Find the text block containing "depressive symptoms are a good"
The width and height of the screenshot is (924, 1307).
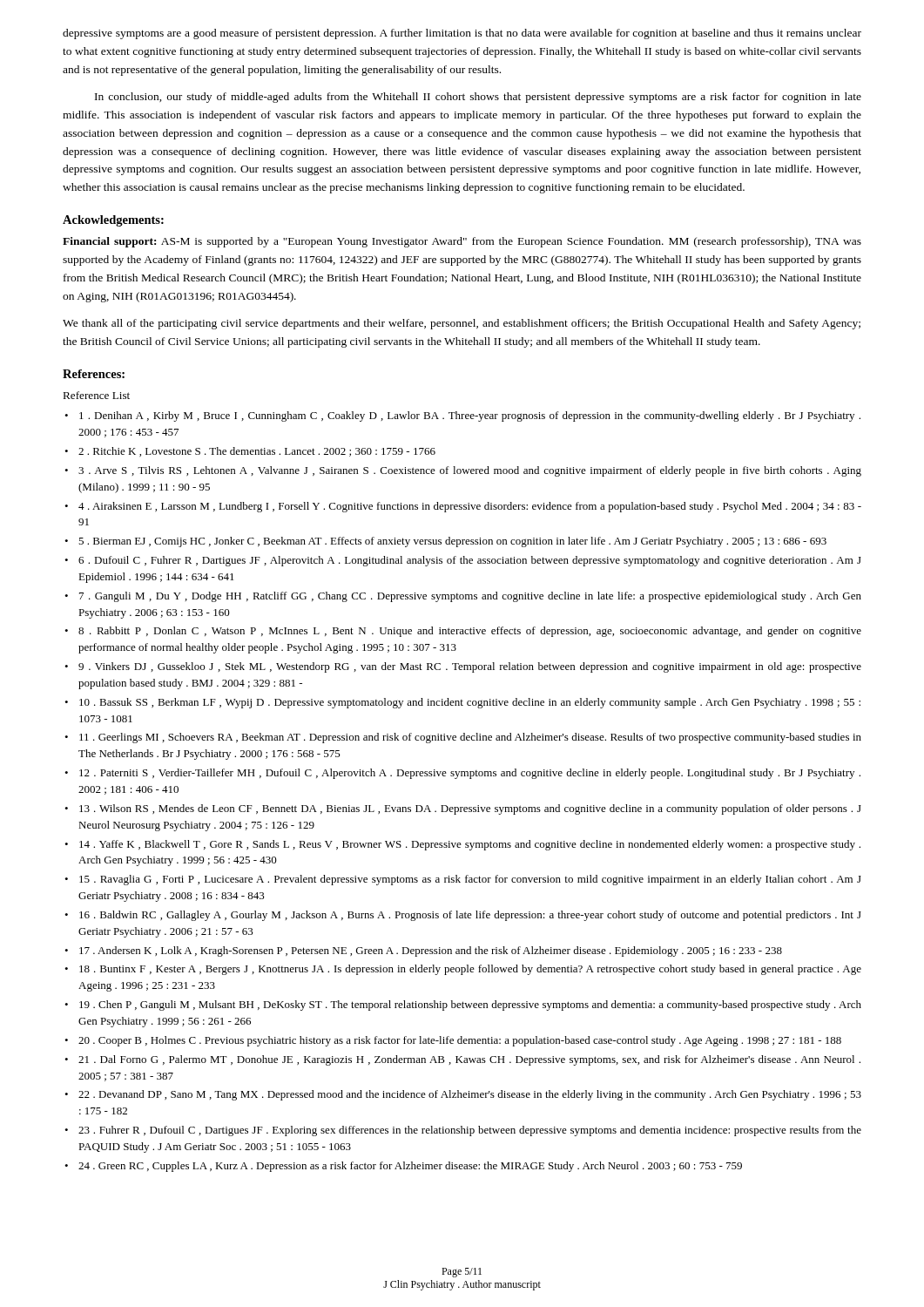(462, 52)
